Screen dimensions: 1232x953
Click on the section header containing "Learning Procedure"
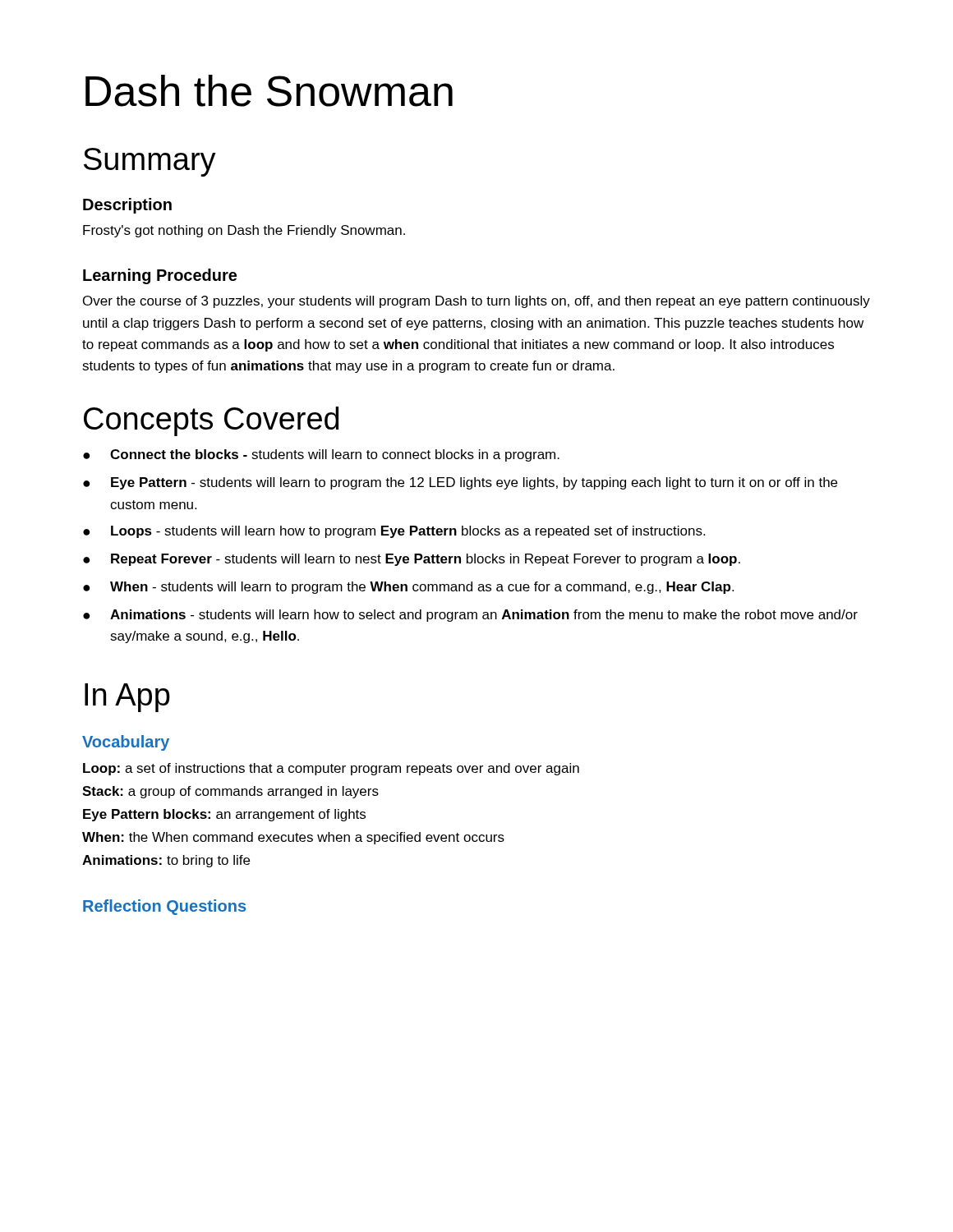160,276
